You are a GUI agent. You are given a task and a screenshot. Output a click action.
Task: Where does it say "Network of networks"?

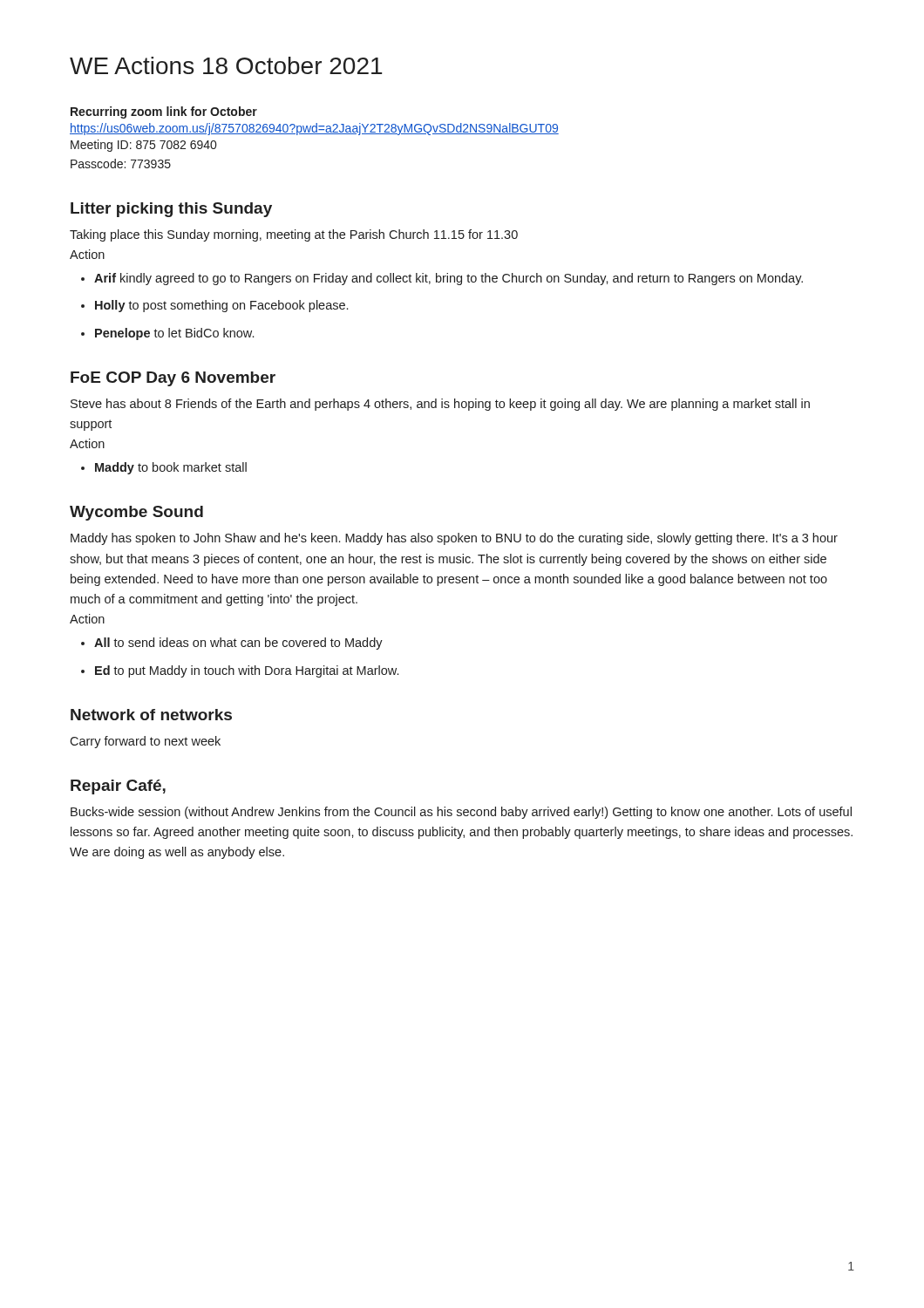pos(151,715)
